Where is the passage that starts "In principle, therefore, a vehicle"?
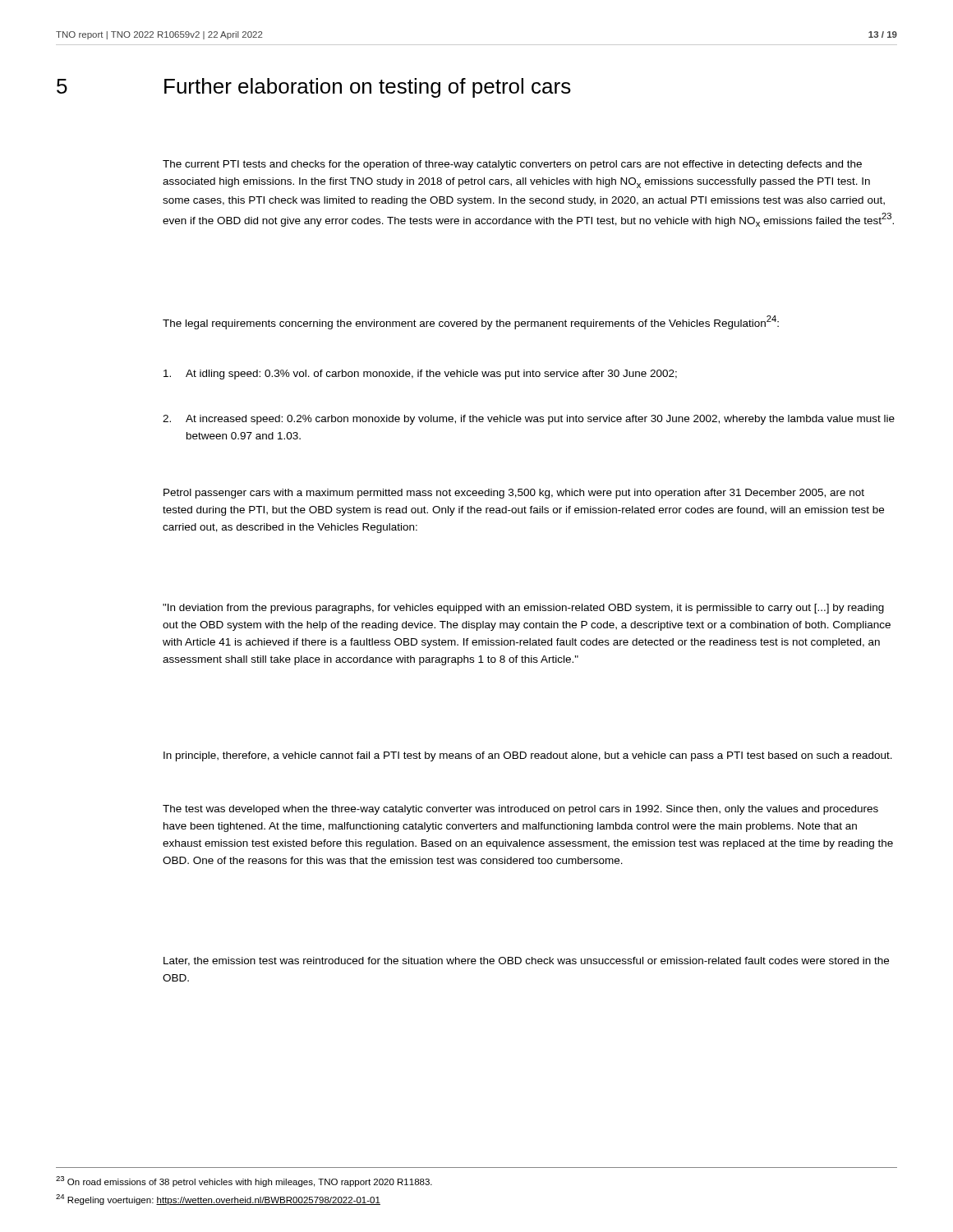This screenshot has width=953, height=1232. (x=528, y=755)
